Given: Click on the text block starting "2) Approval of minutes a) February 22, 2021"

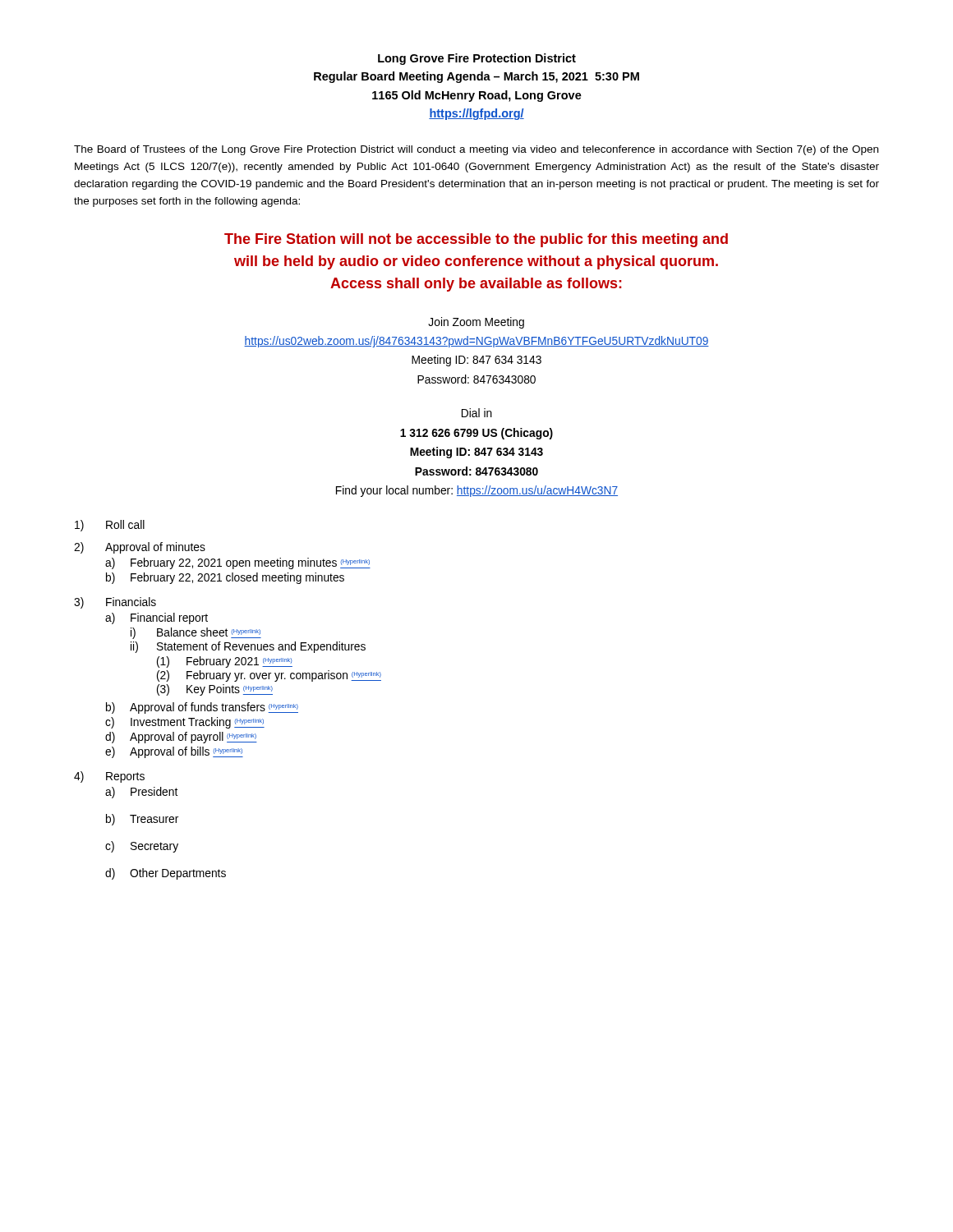Looking at the screenshot, I should point(222,564).
